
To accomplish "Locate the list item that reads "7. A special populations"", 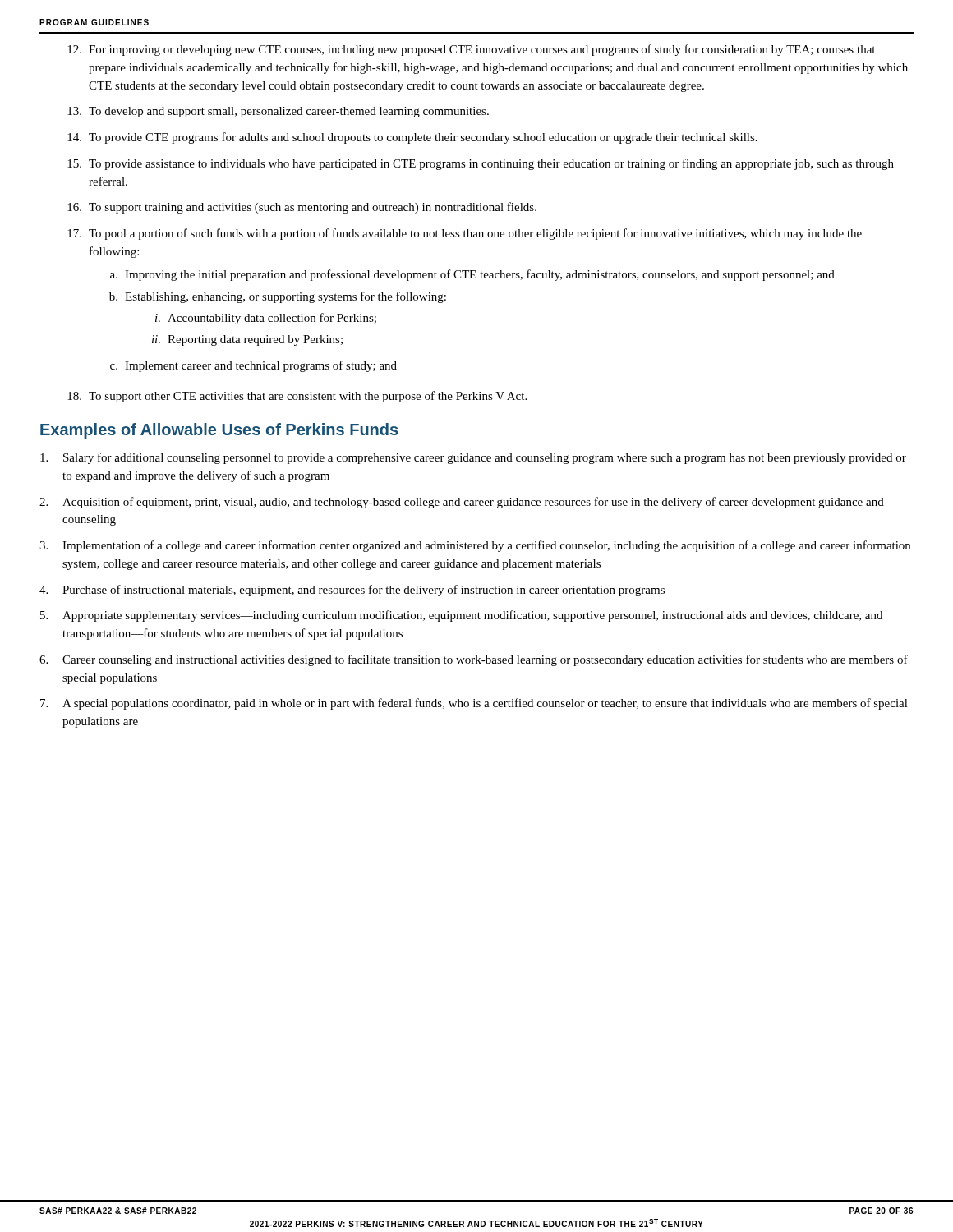I will 476,713.
